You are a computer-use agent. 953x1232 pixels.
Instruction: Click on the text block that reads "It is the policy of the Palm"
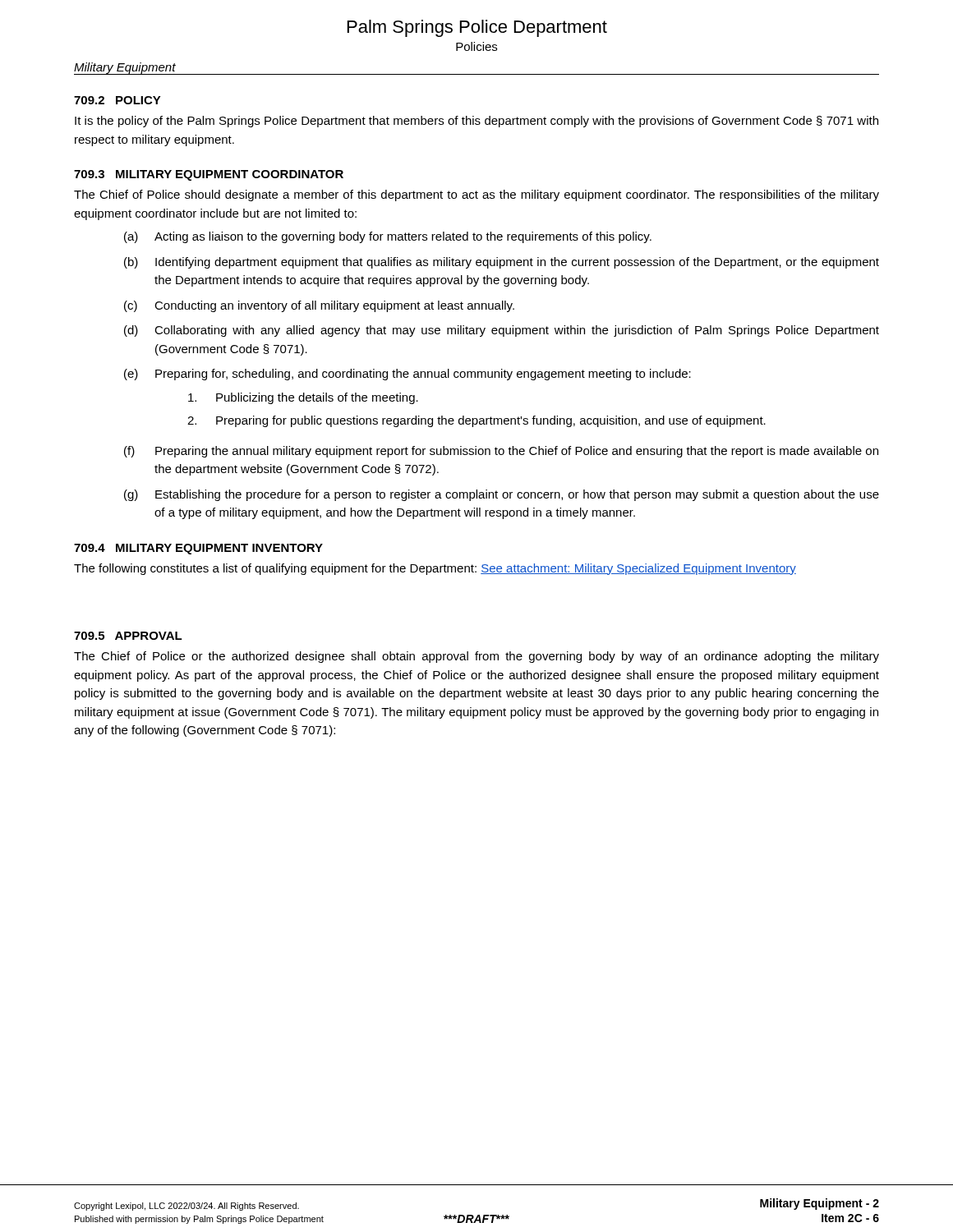(x=476, y=130)
